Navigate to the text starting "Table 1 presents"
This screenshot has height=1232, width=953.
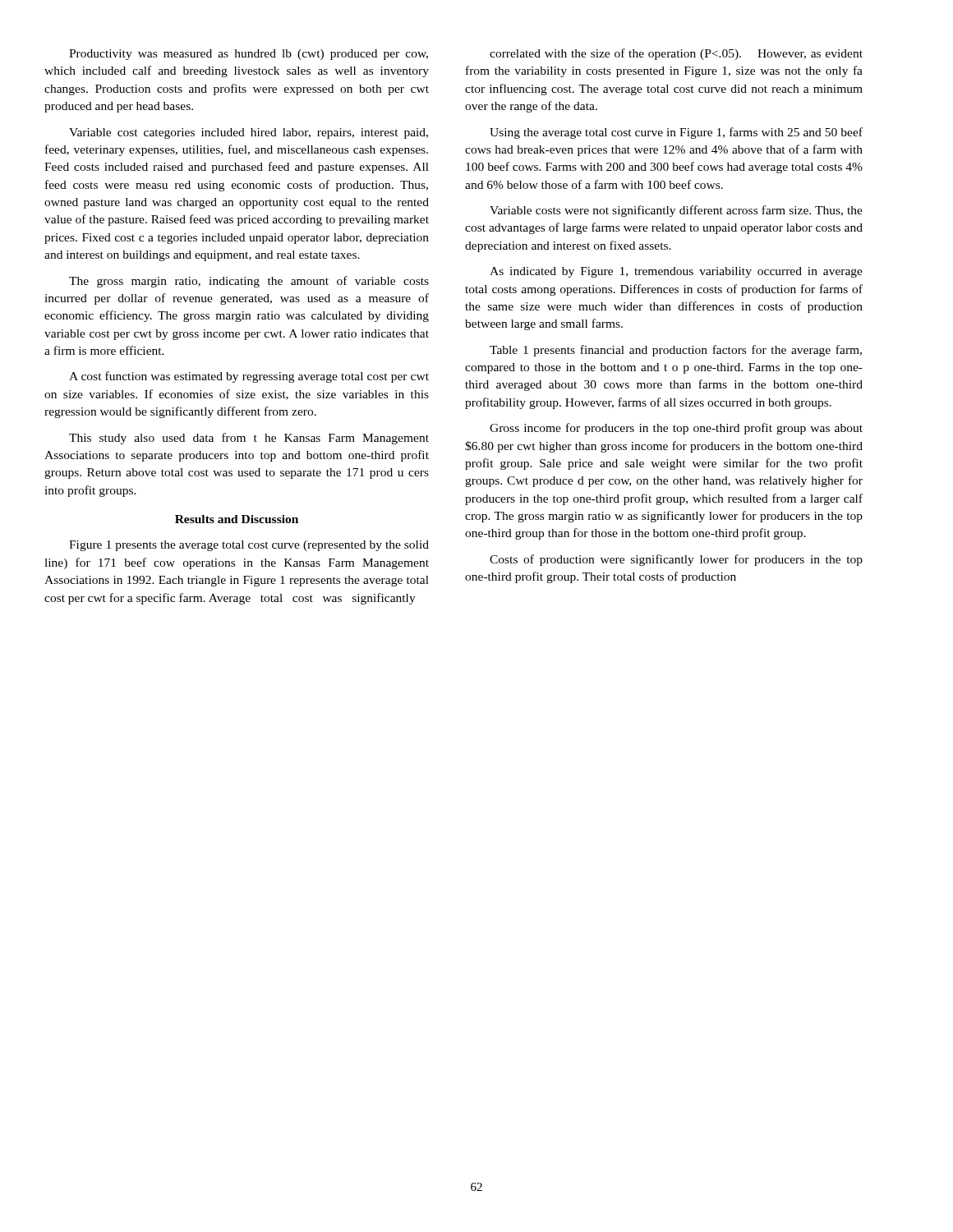pos(664,376)
